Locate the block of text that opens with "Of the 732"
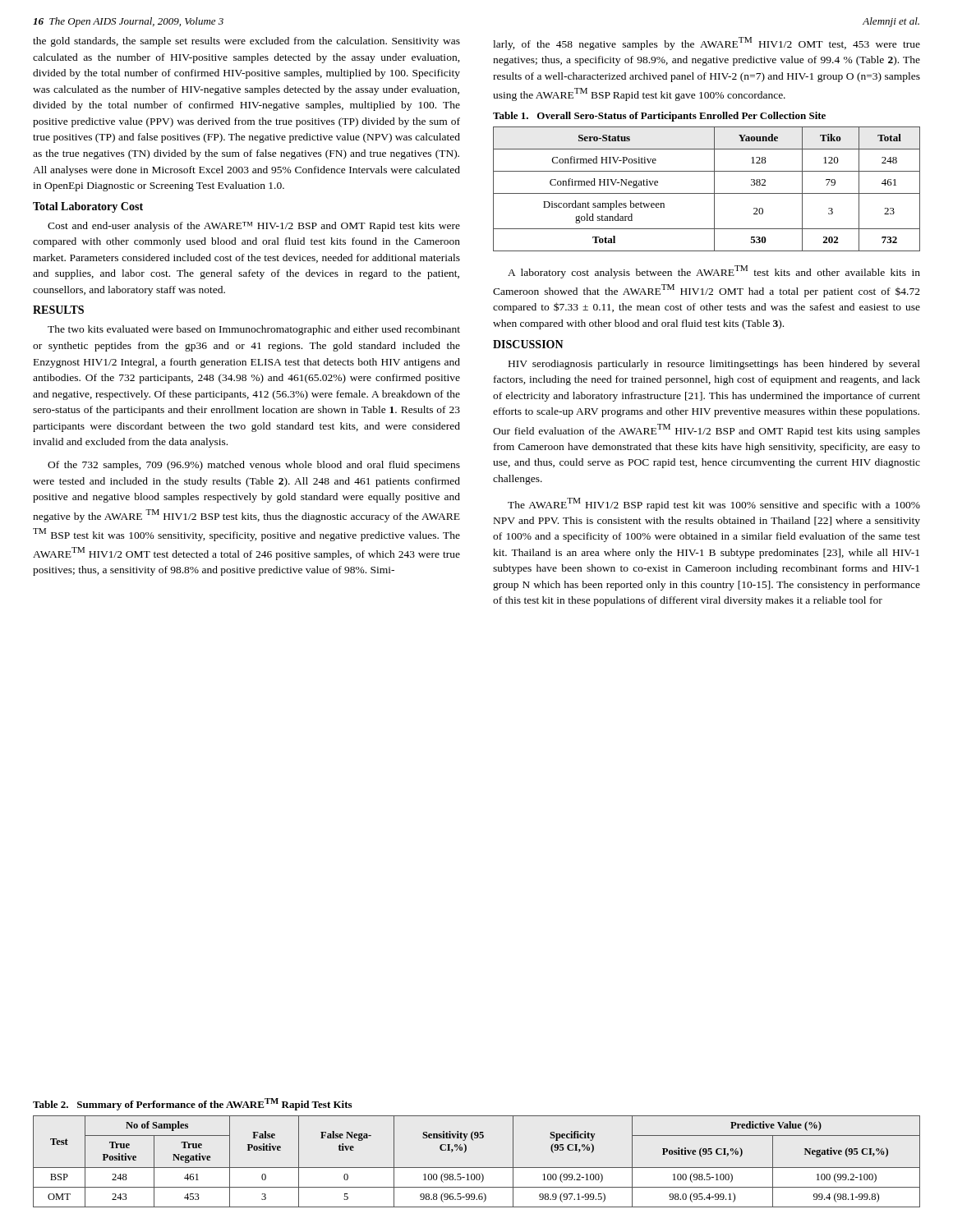The image size is (953, 1232). (x=246, y=517)
